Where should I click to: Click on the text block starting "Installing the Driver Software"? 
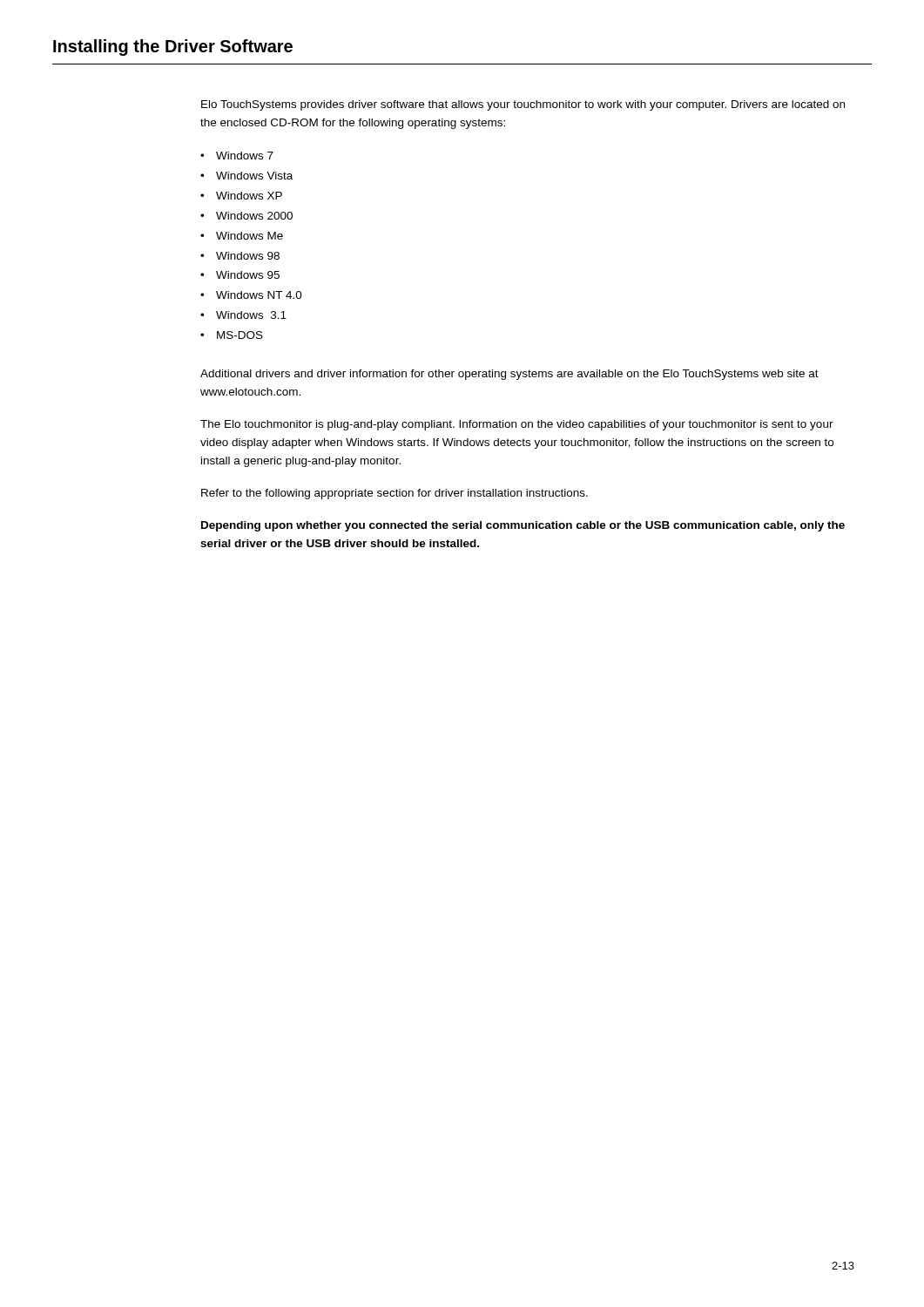[x=173, y=47]
